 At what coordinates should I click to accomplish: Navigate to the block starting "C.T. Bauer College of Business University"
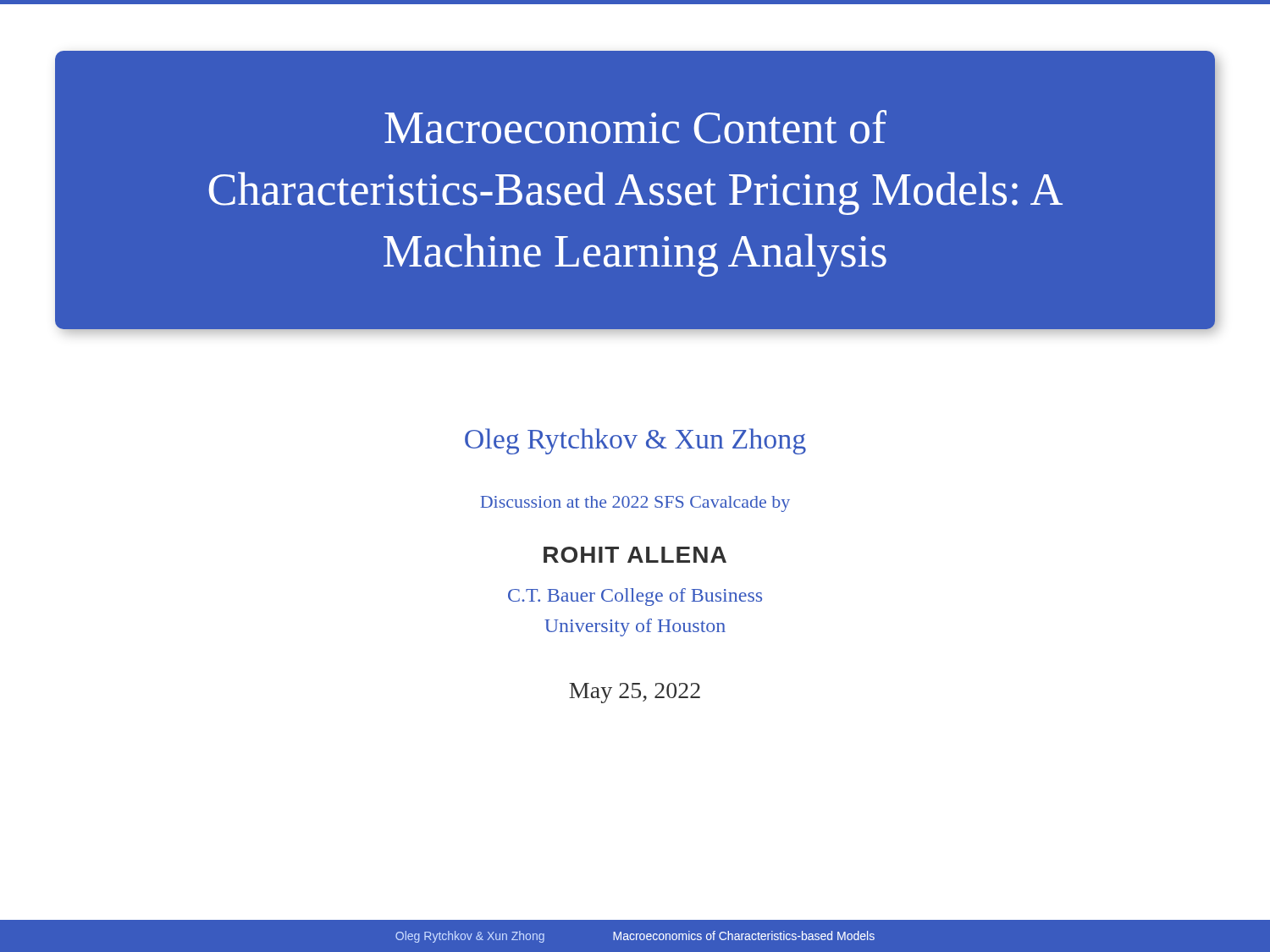point(635,610)
